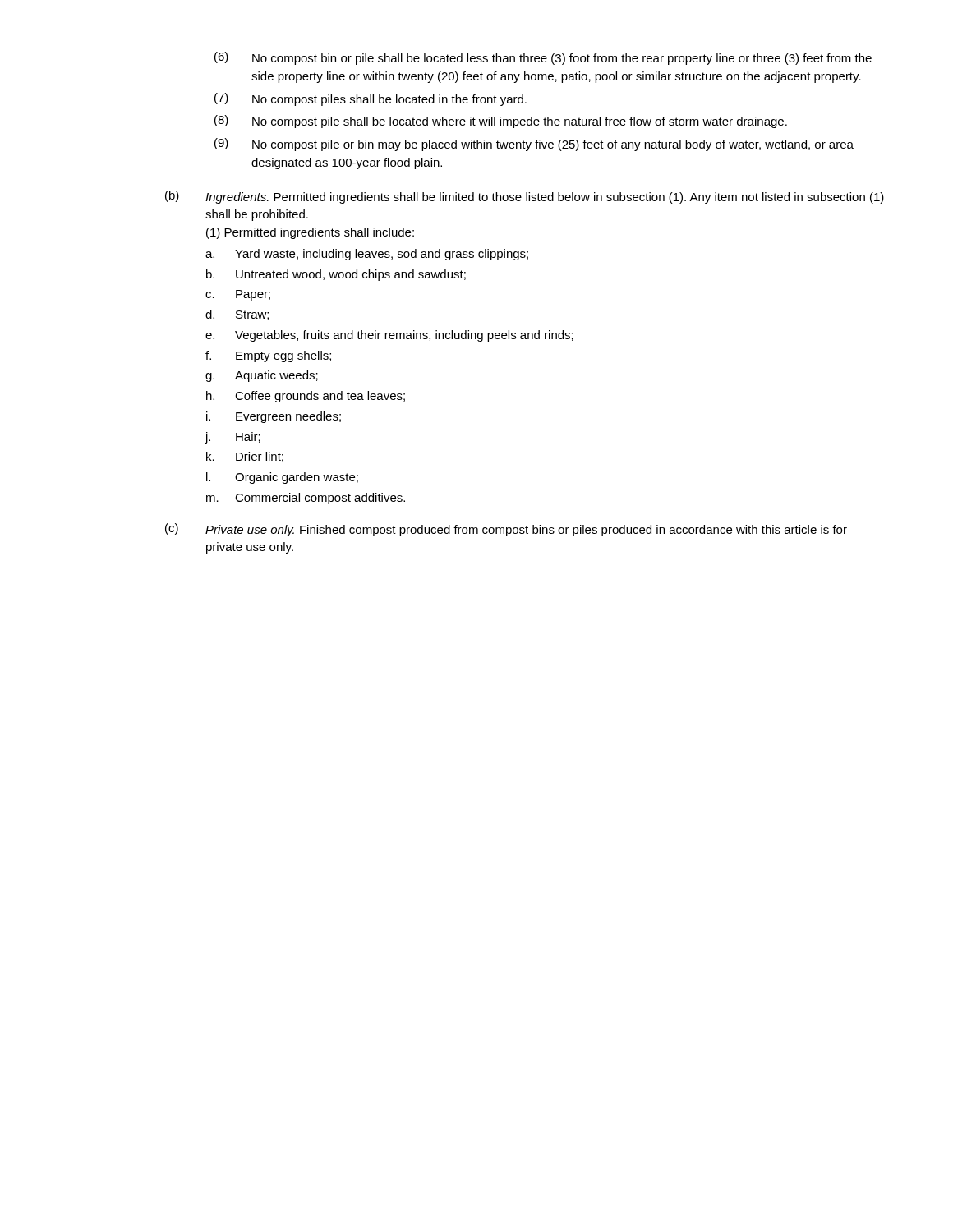Find the block on this page that starts "(6) No compost bin or pile"
The height and width of the screenshot is (1232, 953).
coord(550,67)
